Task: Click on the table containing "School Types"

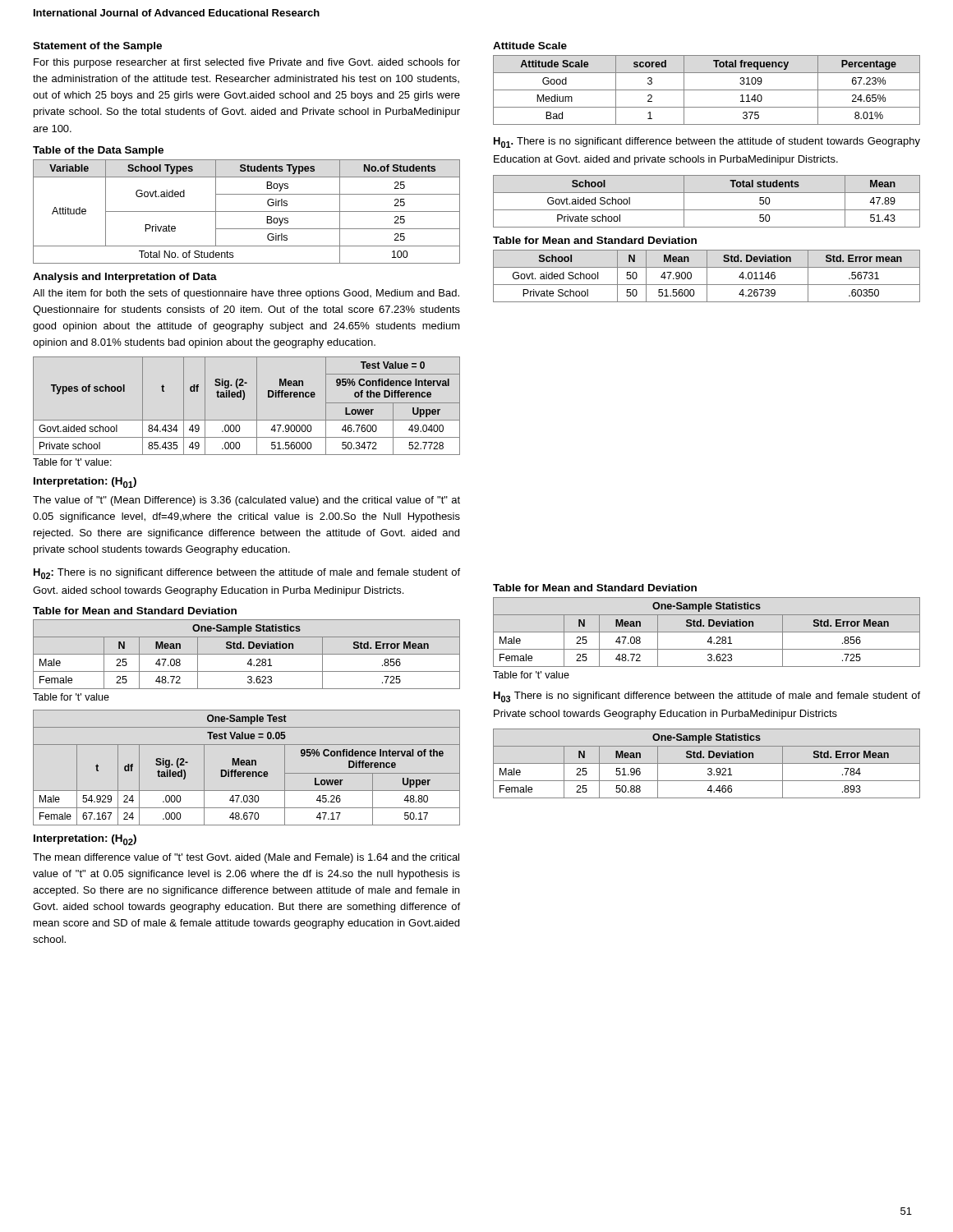Action: [x=246, y=211]
